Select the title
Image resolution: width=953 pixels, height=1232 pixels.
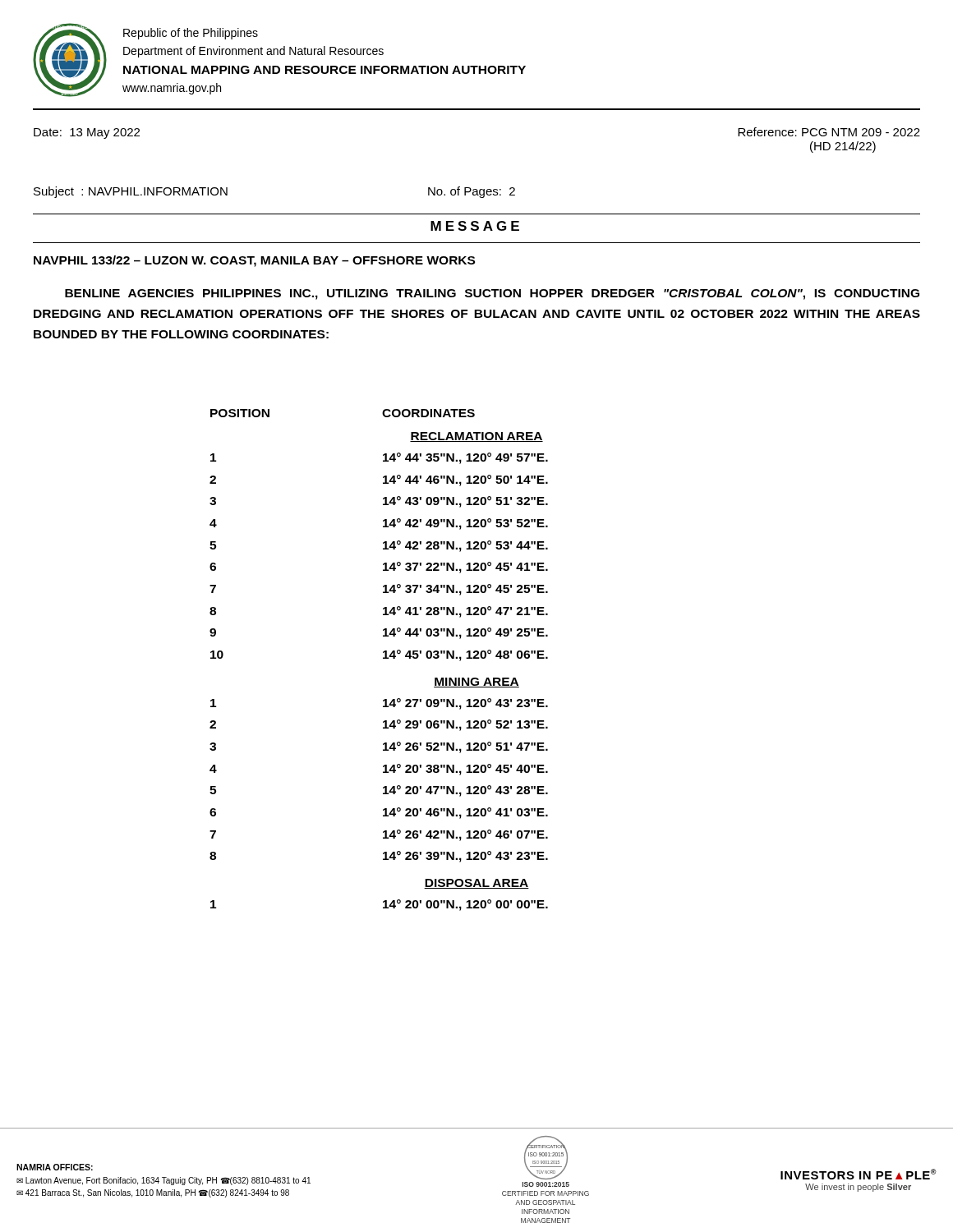tap(476, 226)
